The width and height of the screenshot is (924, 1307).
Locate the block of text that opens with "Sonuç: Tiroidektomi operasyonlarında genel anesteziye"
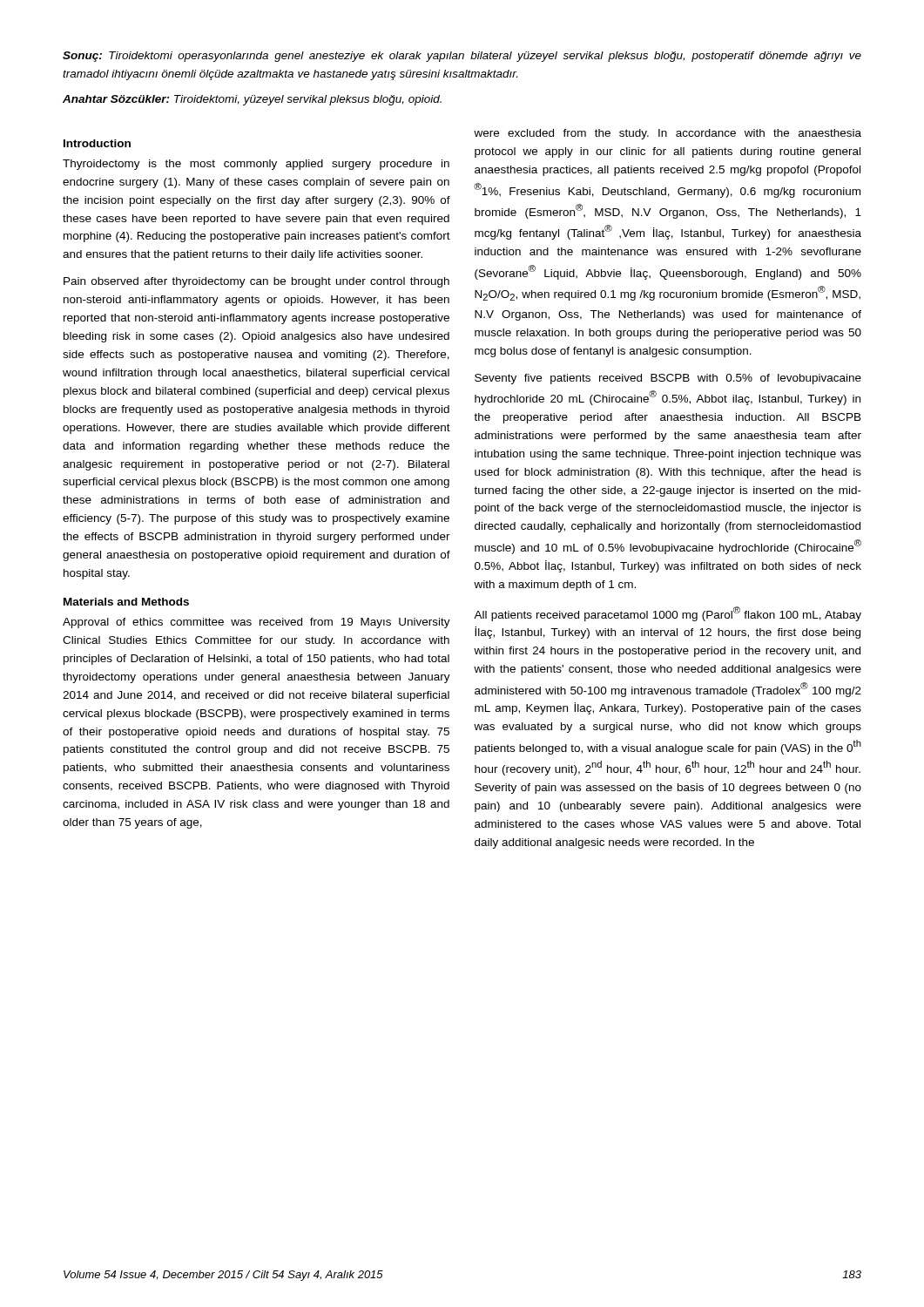(x=462, y=65)
